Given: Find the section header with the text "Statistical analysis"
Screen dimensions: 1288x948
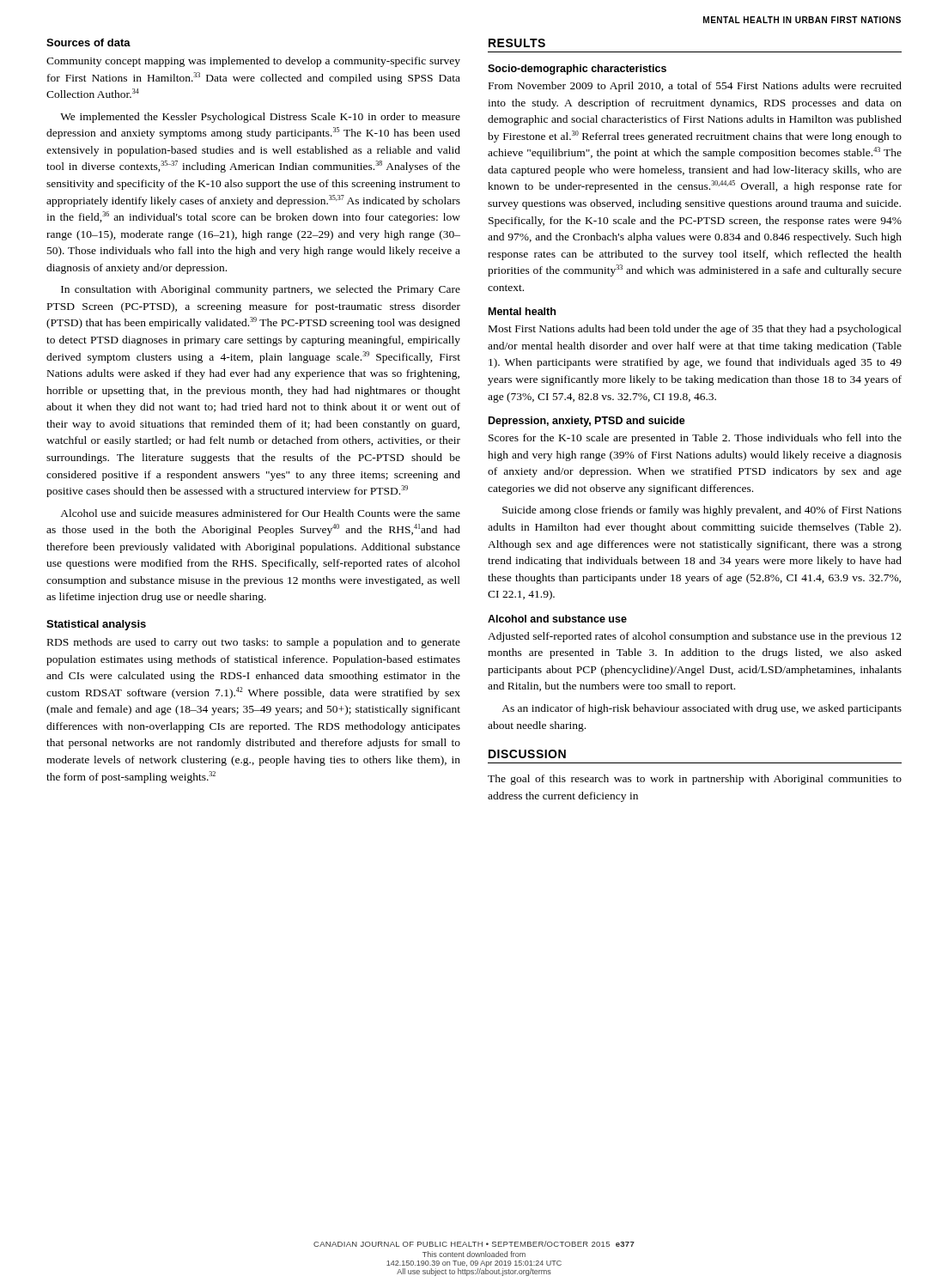Looking at the screenshot, I should (96, 624).
